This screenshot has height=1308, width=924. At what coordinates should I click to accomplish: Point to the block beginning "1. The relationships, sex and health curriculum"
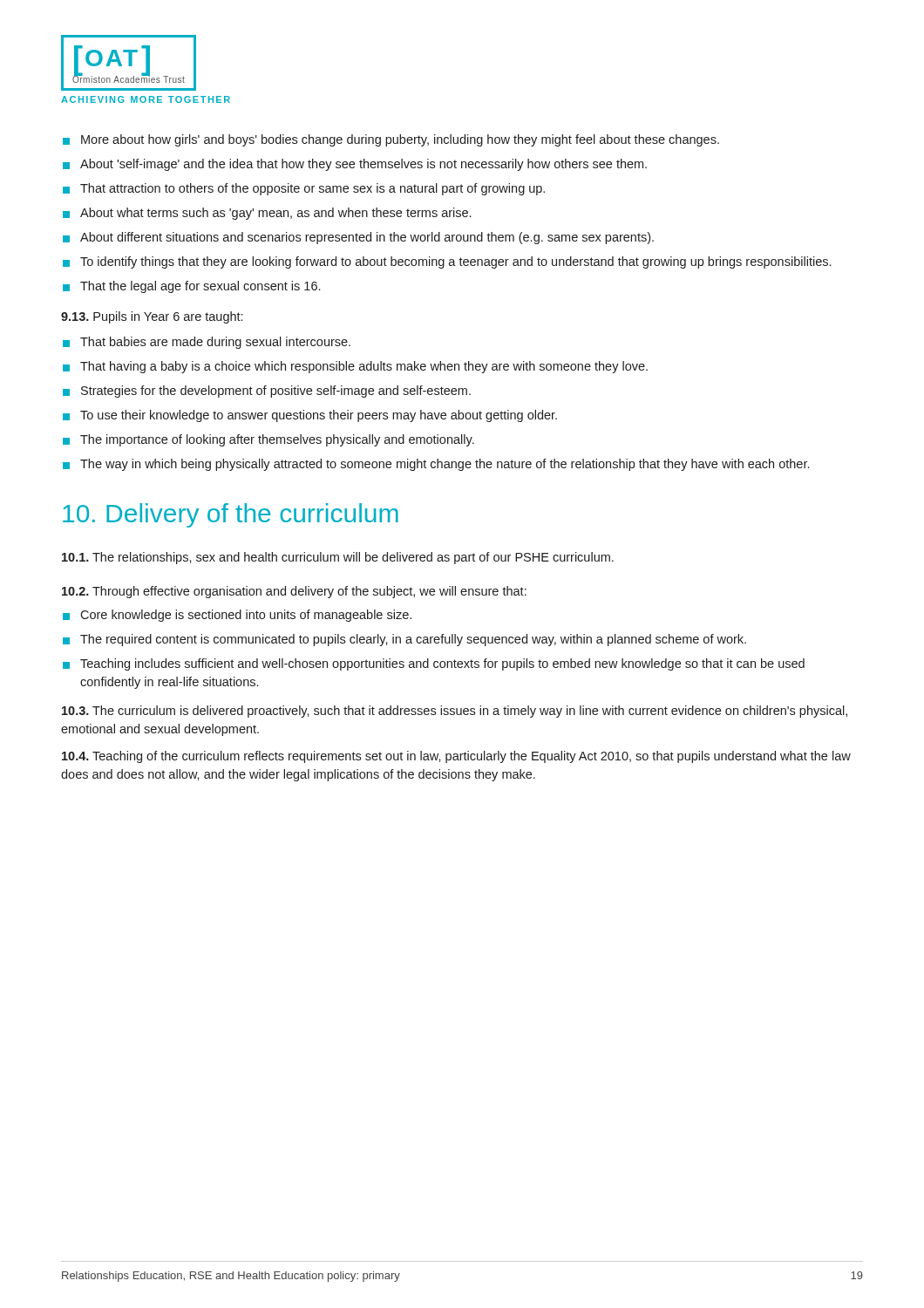coord(338,557)
